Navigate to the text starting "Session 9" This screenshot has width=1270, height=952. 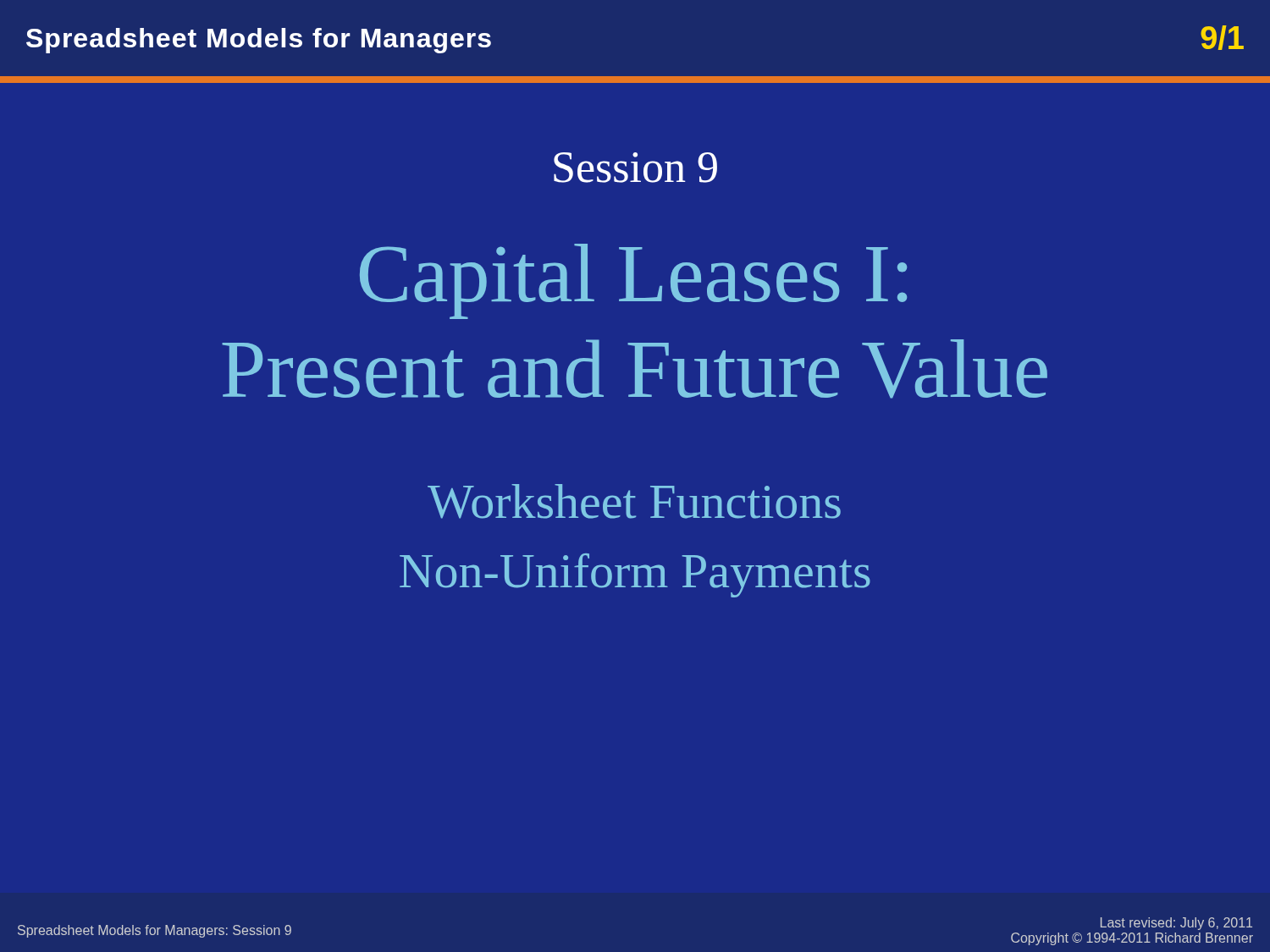[x=635, y=167]
